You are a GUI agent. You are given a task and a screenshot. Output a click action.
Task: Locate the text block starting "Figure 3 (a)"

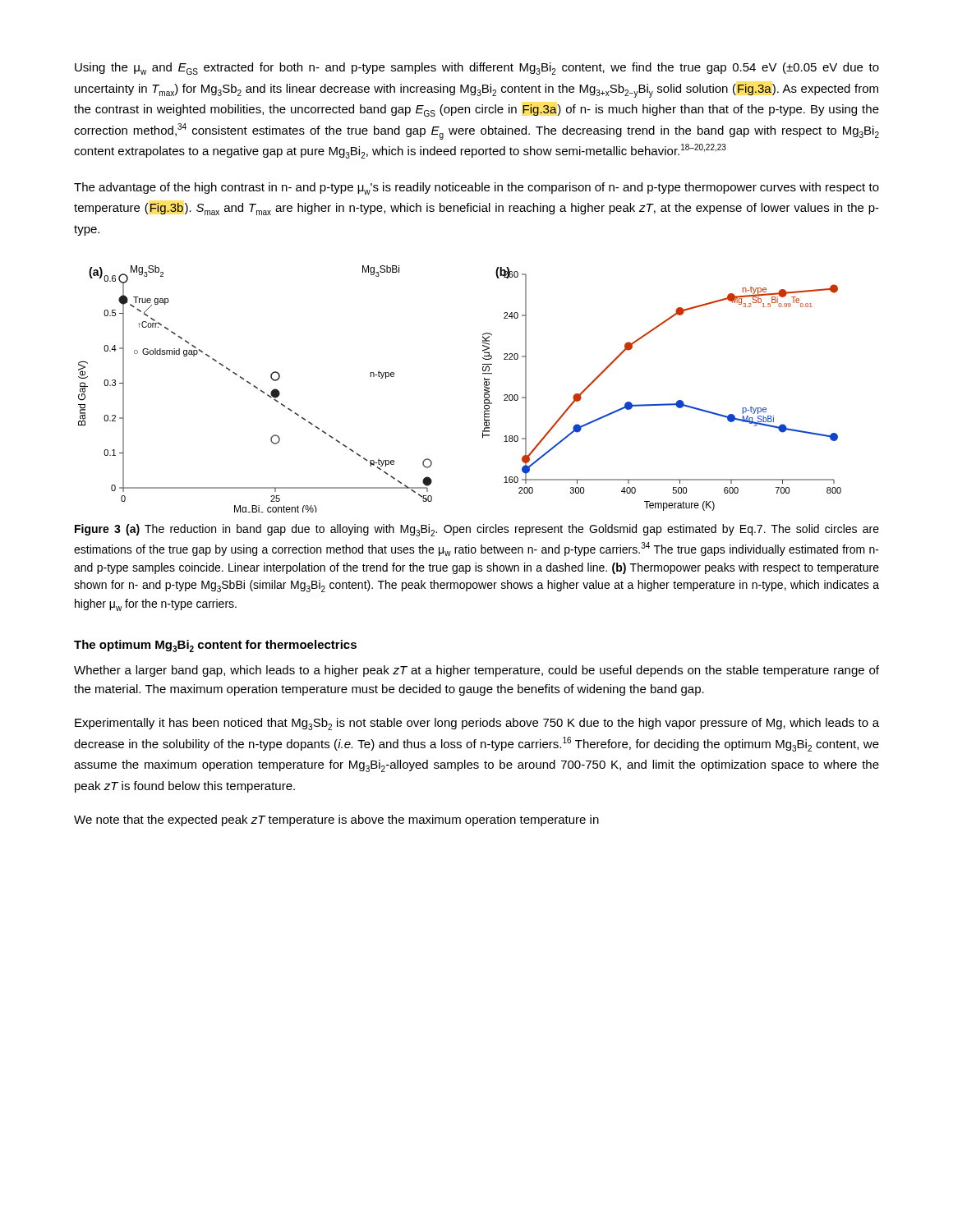(x=476, y=567)
